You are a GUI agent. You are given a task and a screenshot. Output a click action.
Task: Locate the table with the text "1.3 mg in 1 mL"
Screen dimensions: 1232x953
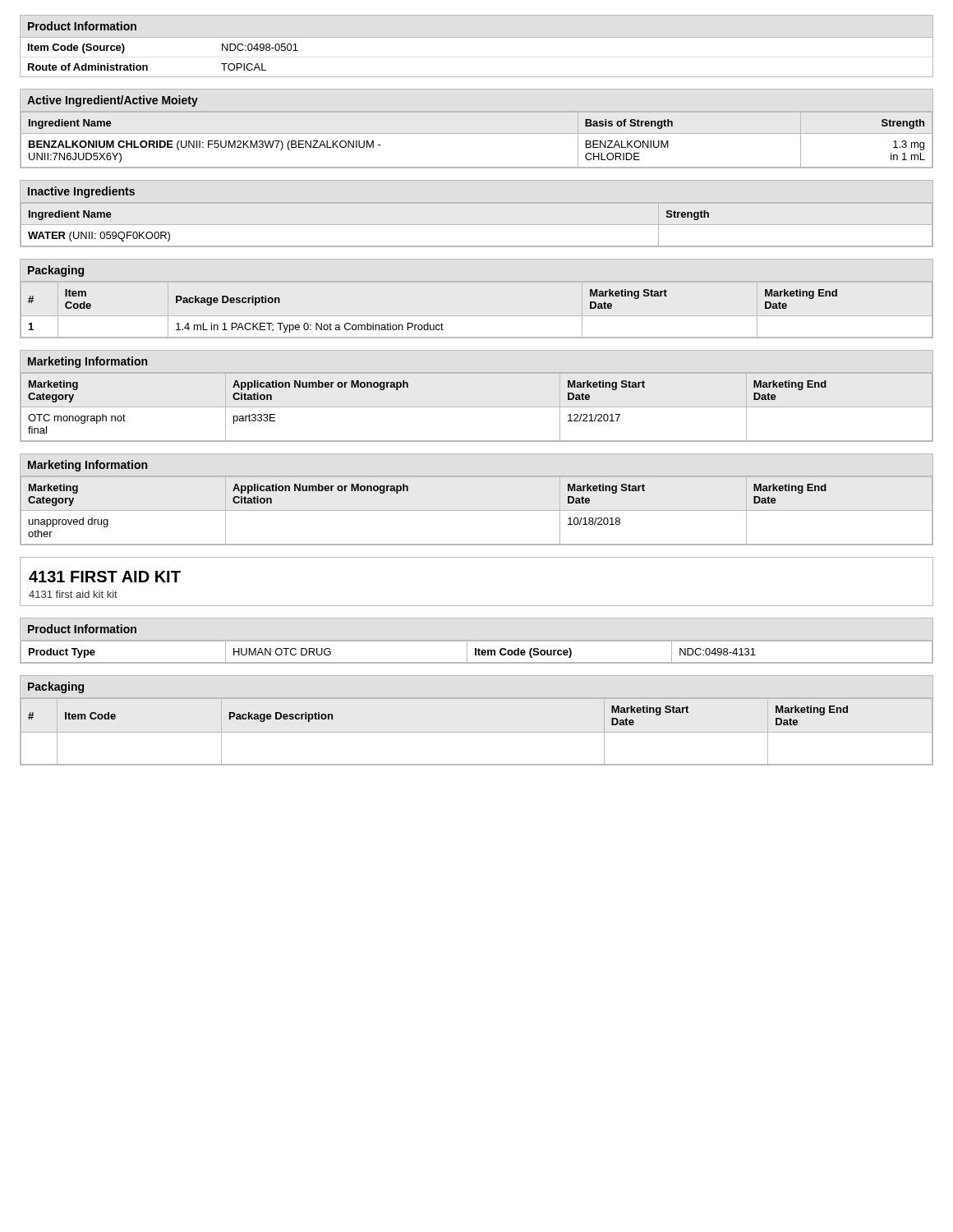tap(476, 140)
